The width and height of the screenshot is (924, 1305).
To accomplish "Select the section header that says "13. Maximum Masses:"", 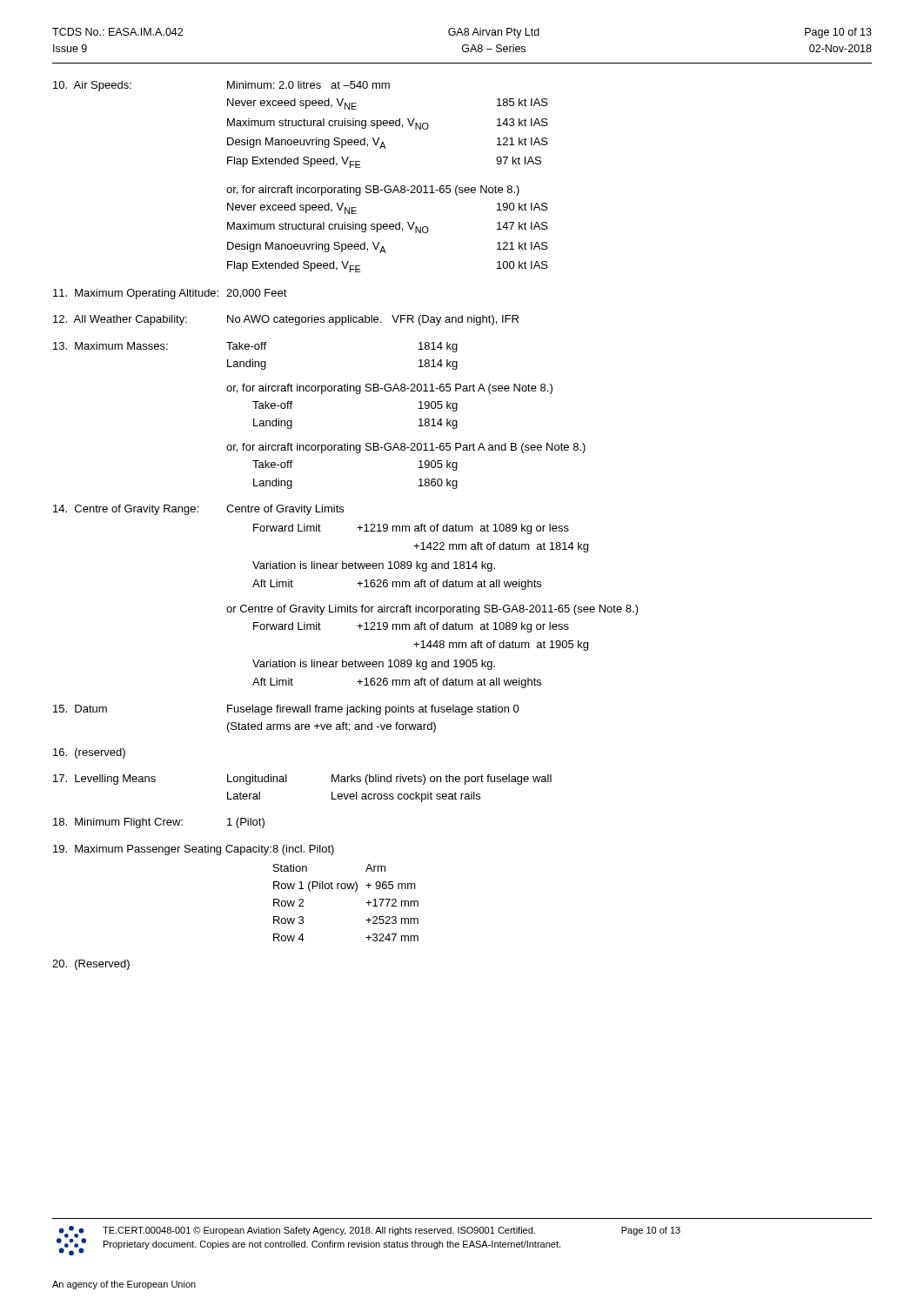I will tap(110, 345).
